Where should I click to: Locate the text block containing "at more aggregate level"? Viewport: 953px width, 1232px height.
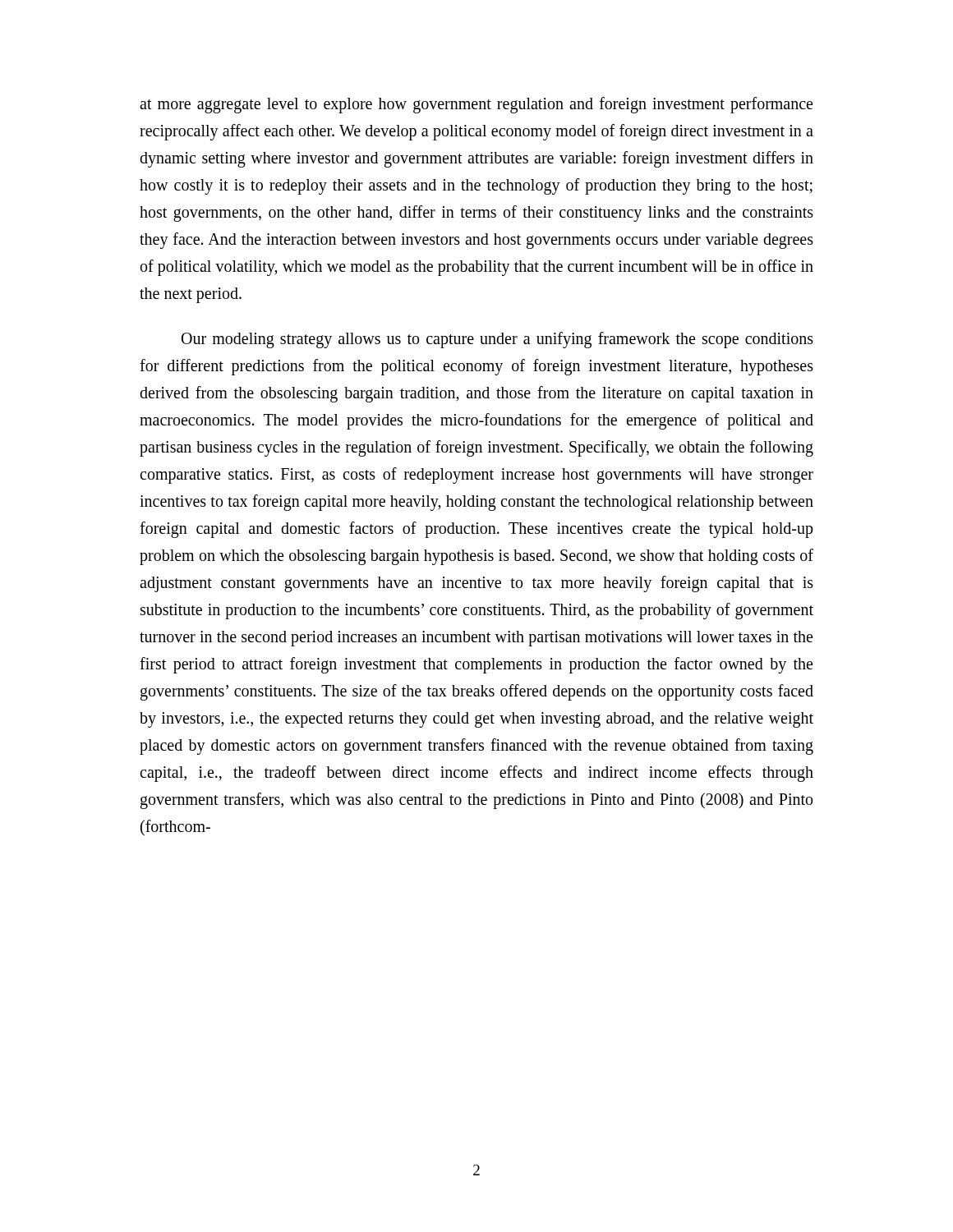tap(476, 199)
